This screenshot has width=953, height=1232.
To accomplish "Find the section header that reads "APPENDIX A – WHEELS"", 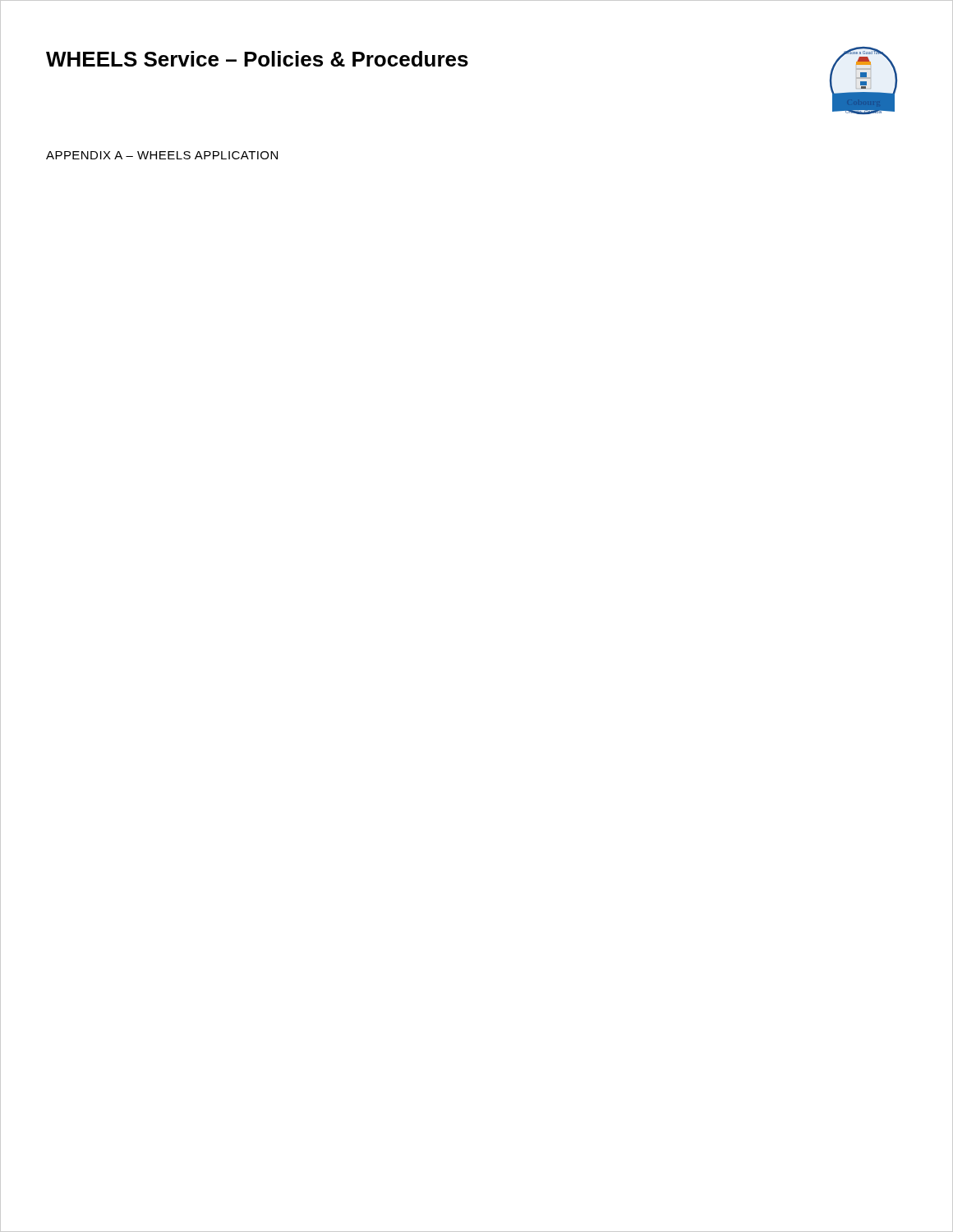I will click(x=163, y=155).
